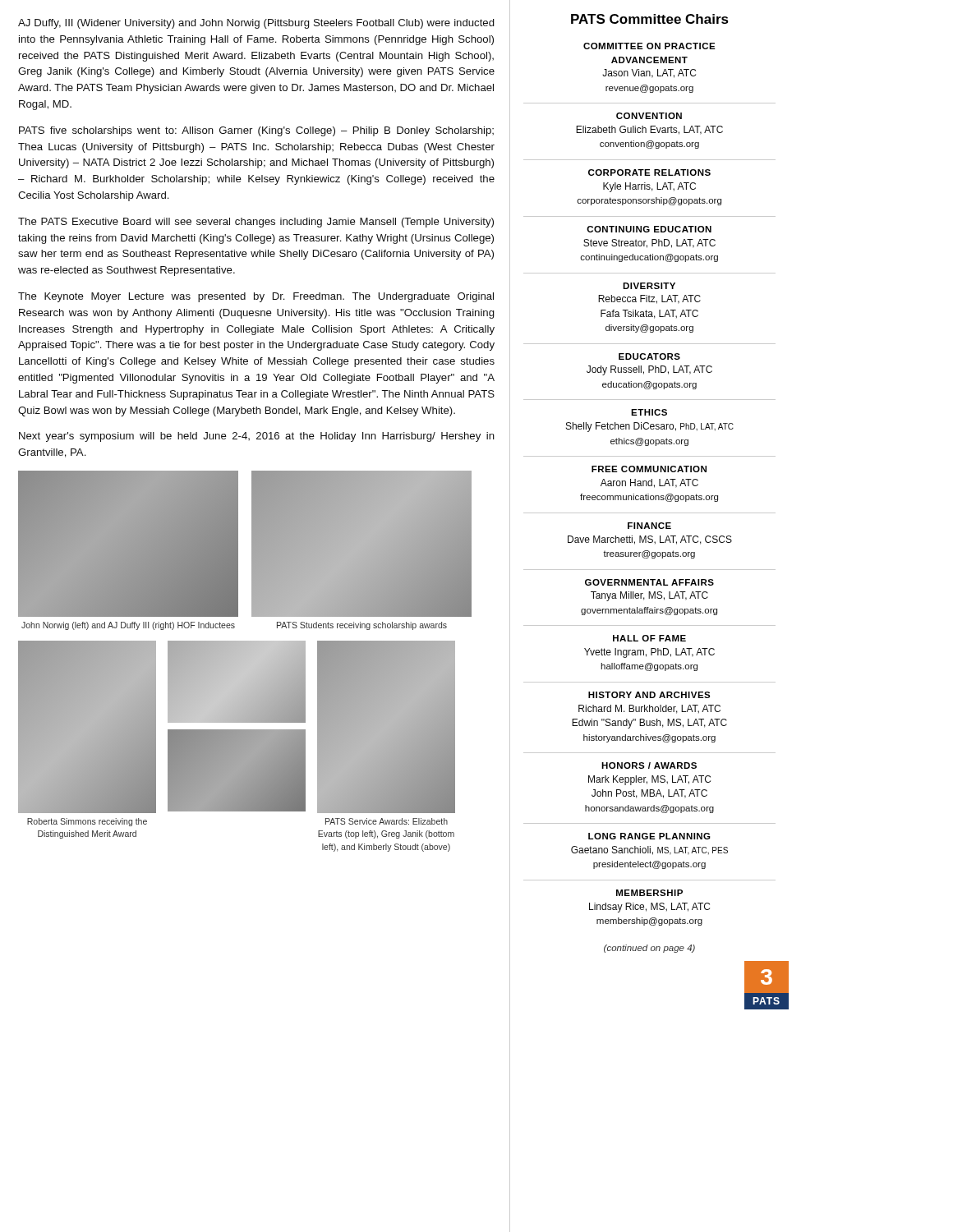Find the text block containing "HONORS / AWARDS Mark Keppler,"
This screenshot has width=953, height=1232.
649,787
